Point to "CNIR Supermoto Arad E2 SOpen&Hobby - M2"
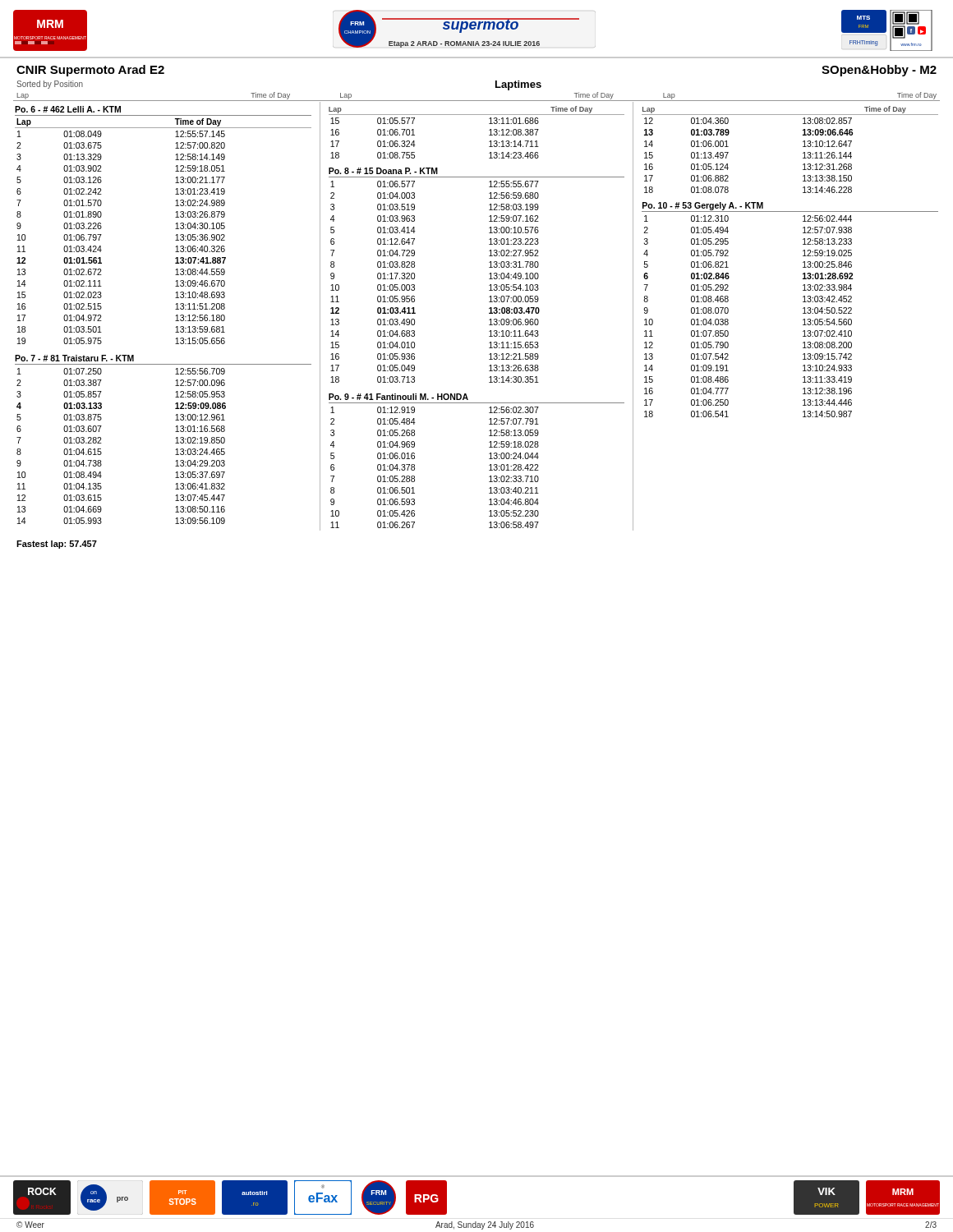Viewport: 953px width, 1232px height. [476, 69]
